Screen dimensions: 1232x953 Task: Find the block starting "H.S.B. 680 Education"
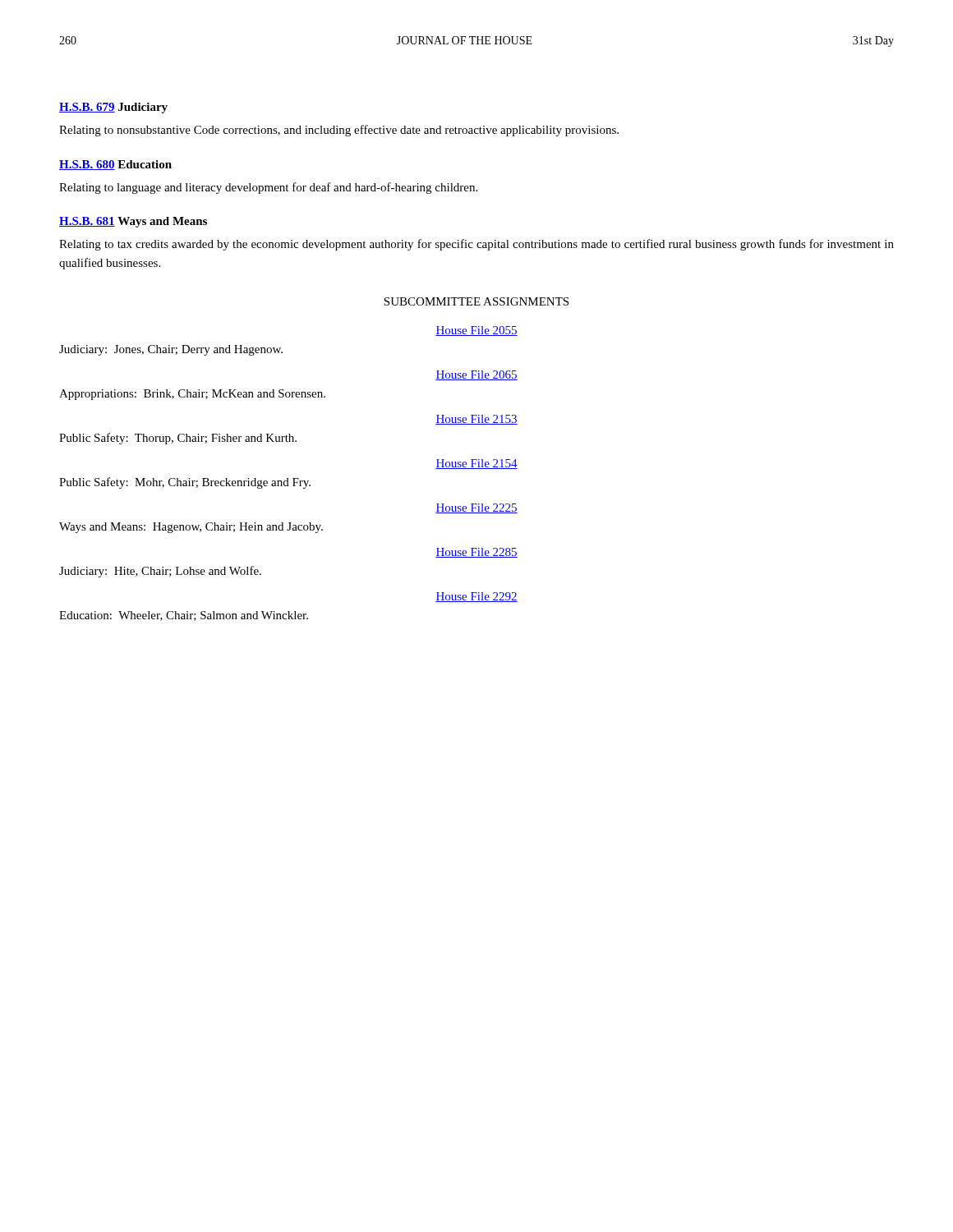[116, 164]
